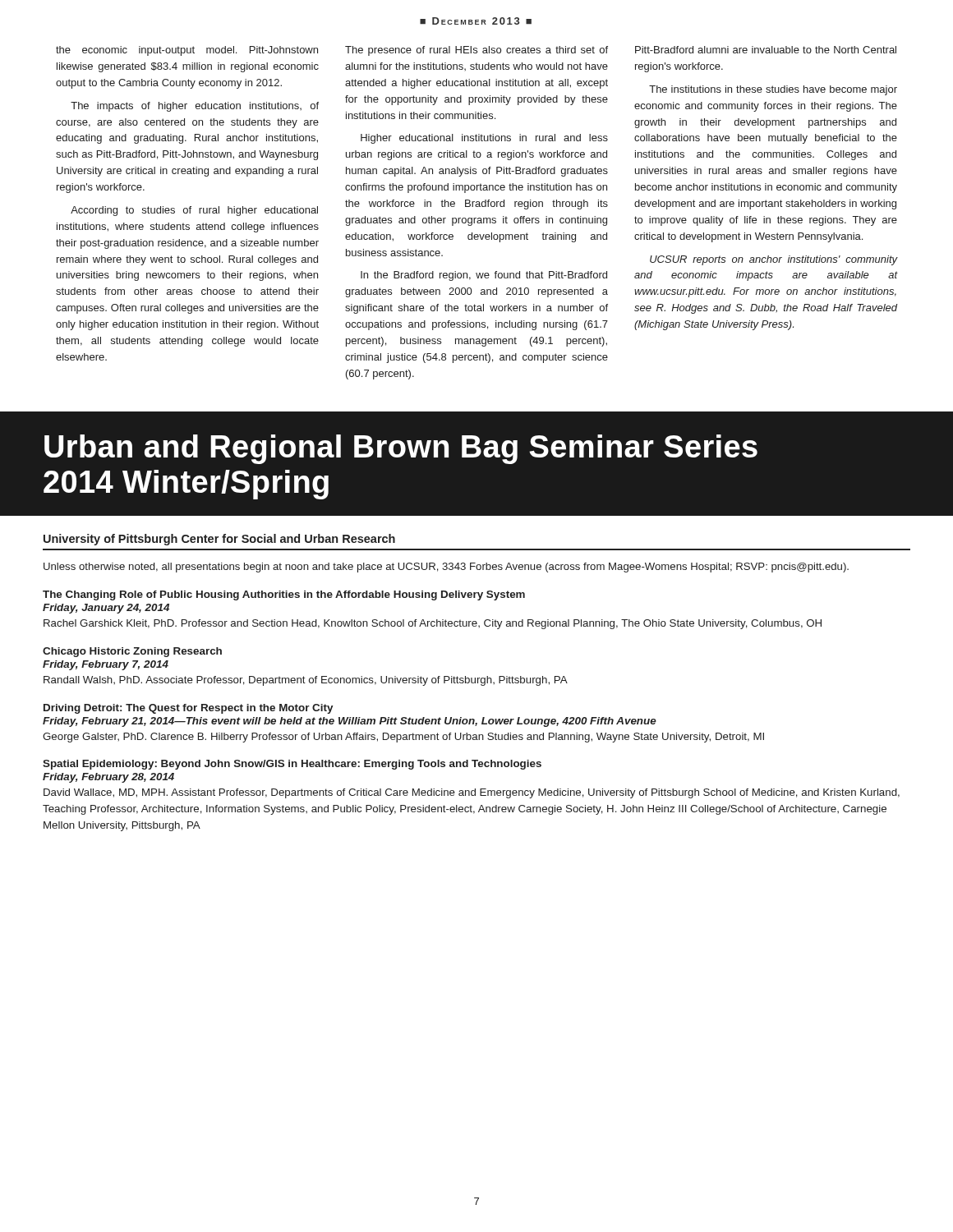Where is the title that starts "Urban and Regional"?
The height and width of the screenshot is (1232, 953).
click(476, 465)
